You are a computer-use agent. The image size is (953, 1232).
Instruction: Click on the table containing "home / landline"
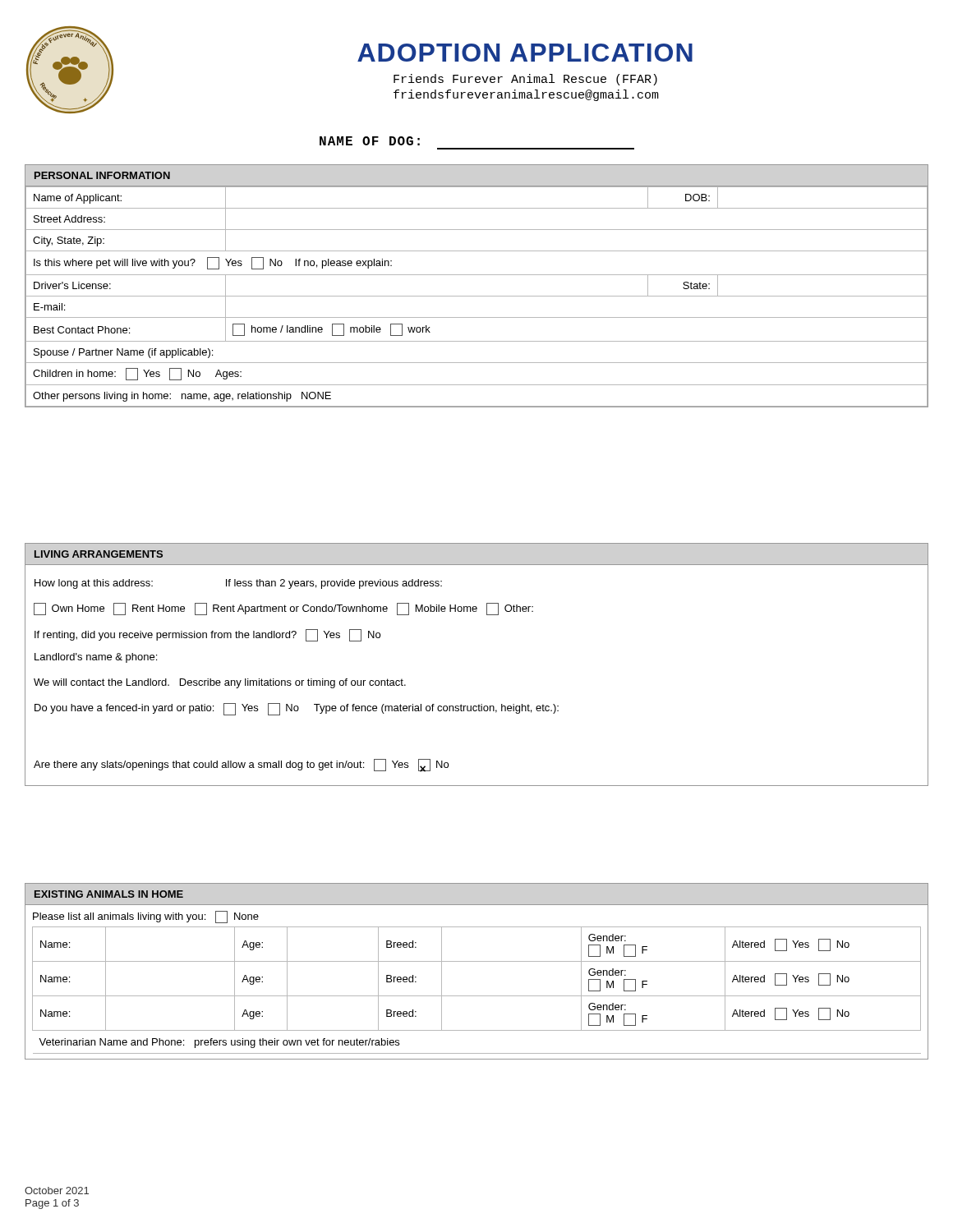(x=476, y=286)
